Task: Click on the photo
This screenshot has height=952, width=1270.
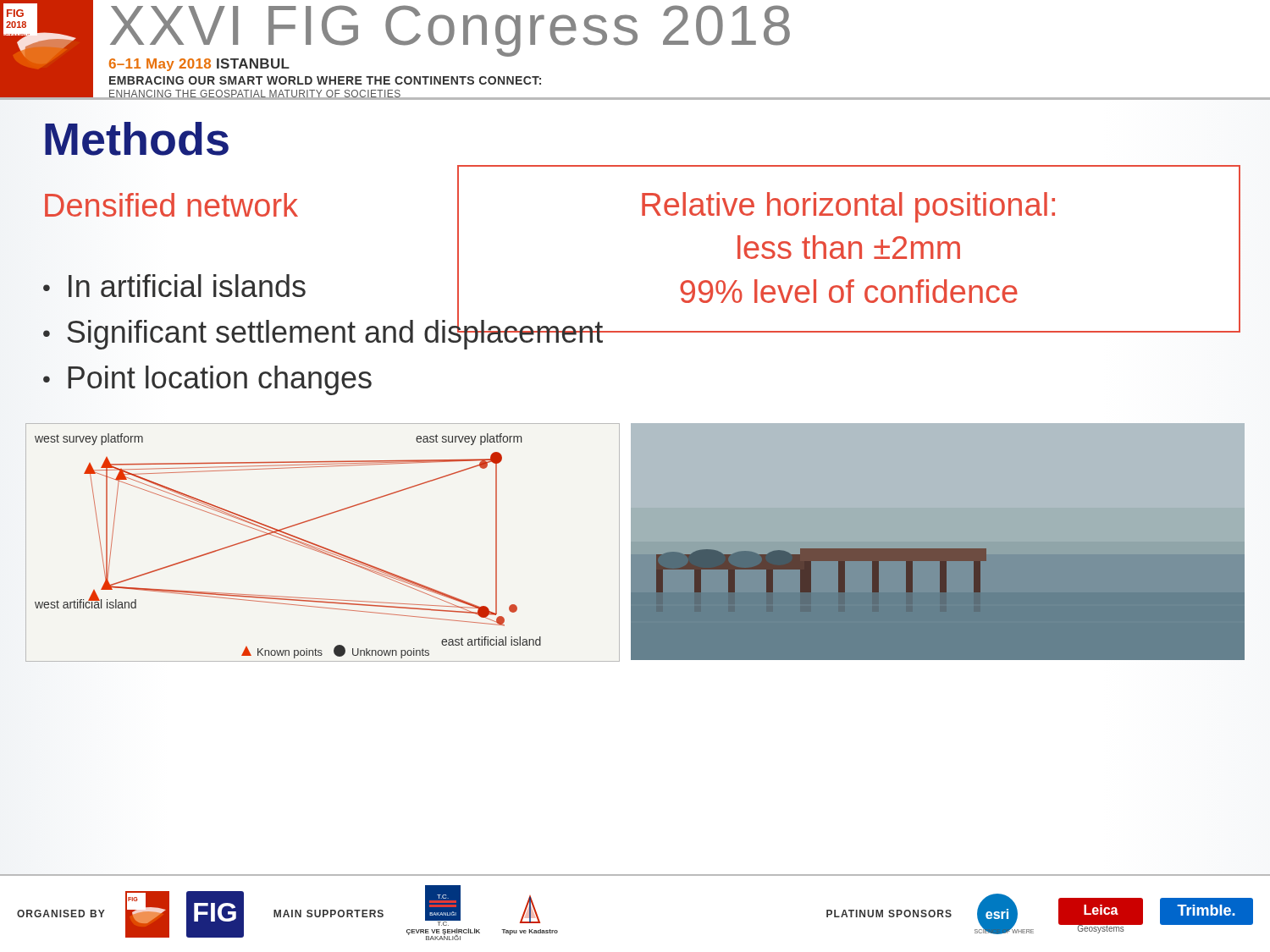Action: click(x=938, y=542)
